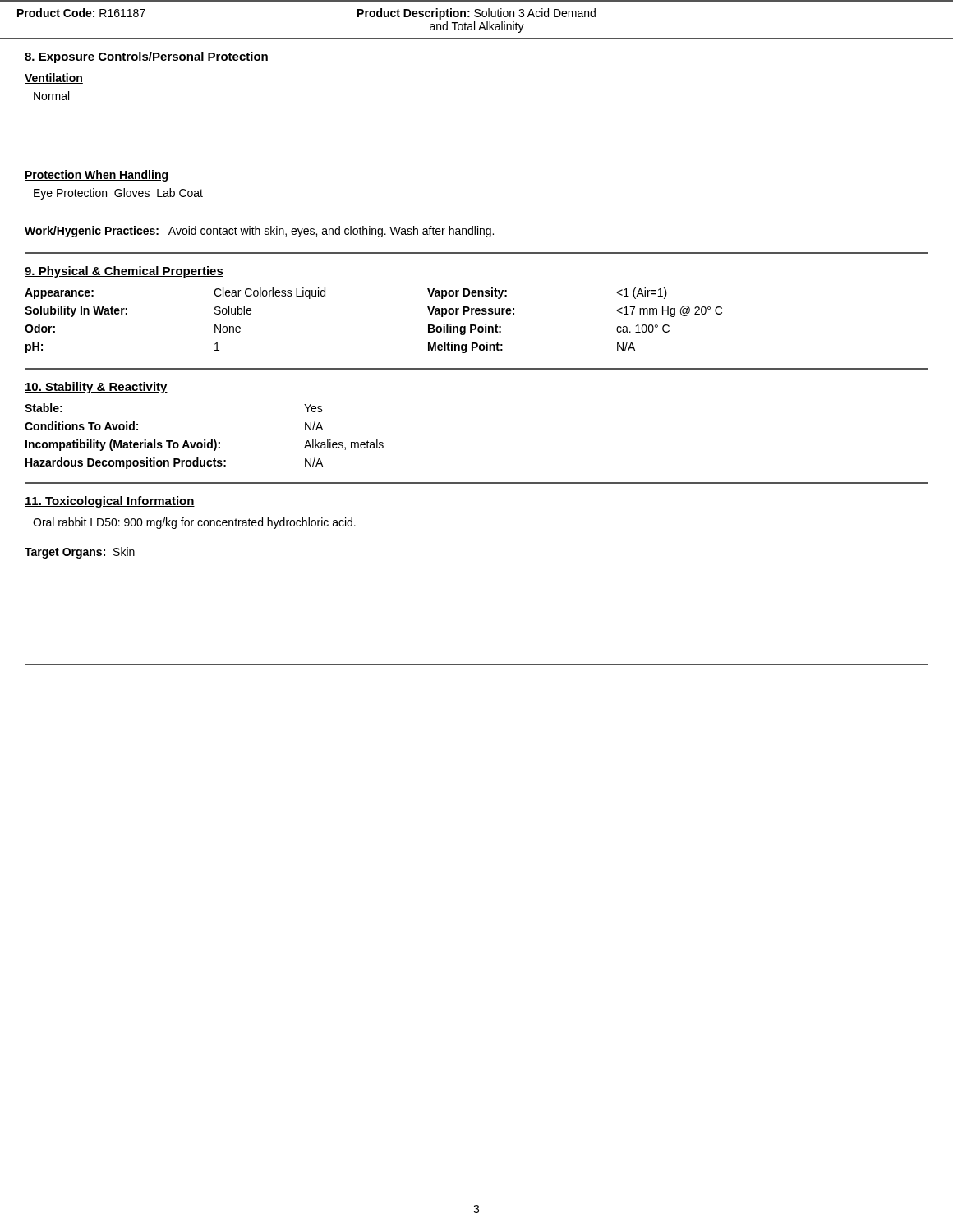Screen dimensions: 1232x953
Task: Navigate to the region starting "8. Exposure Controls/Personal"
Action: (x=147, y=56)
